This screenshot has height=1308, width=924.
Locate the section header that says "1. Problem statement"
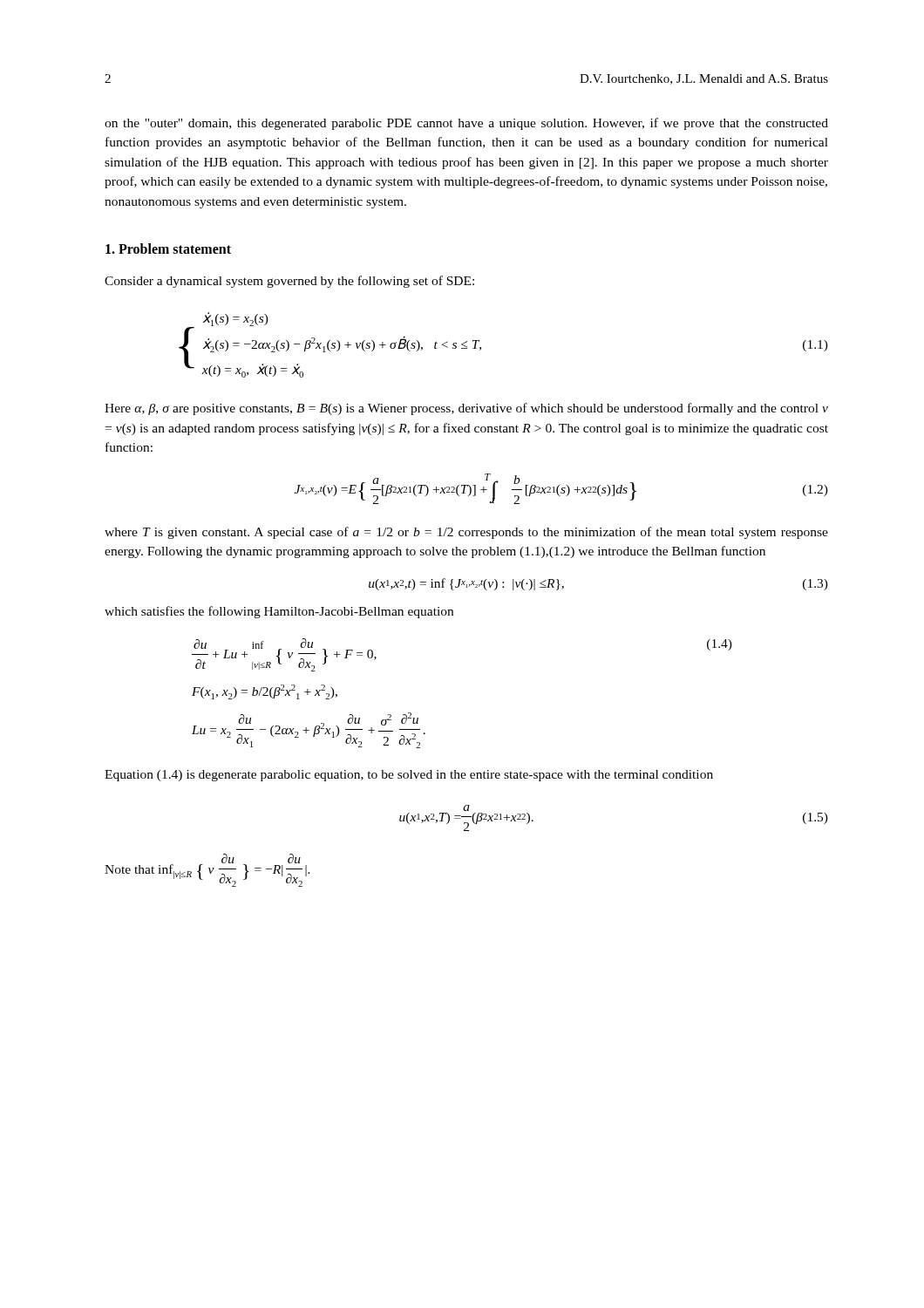click(168, 249)
